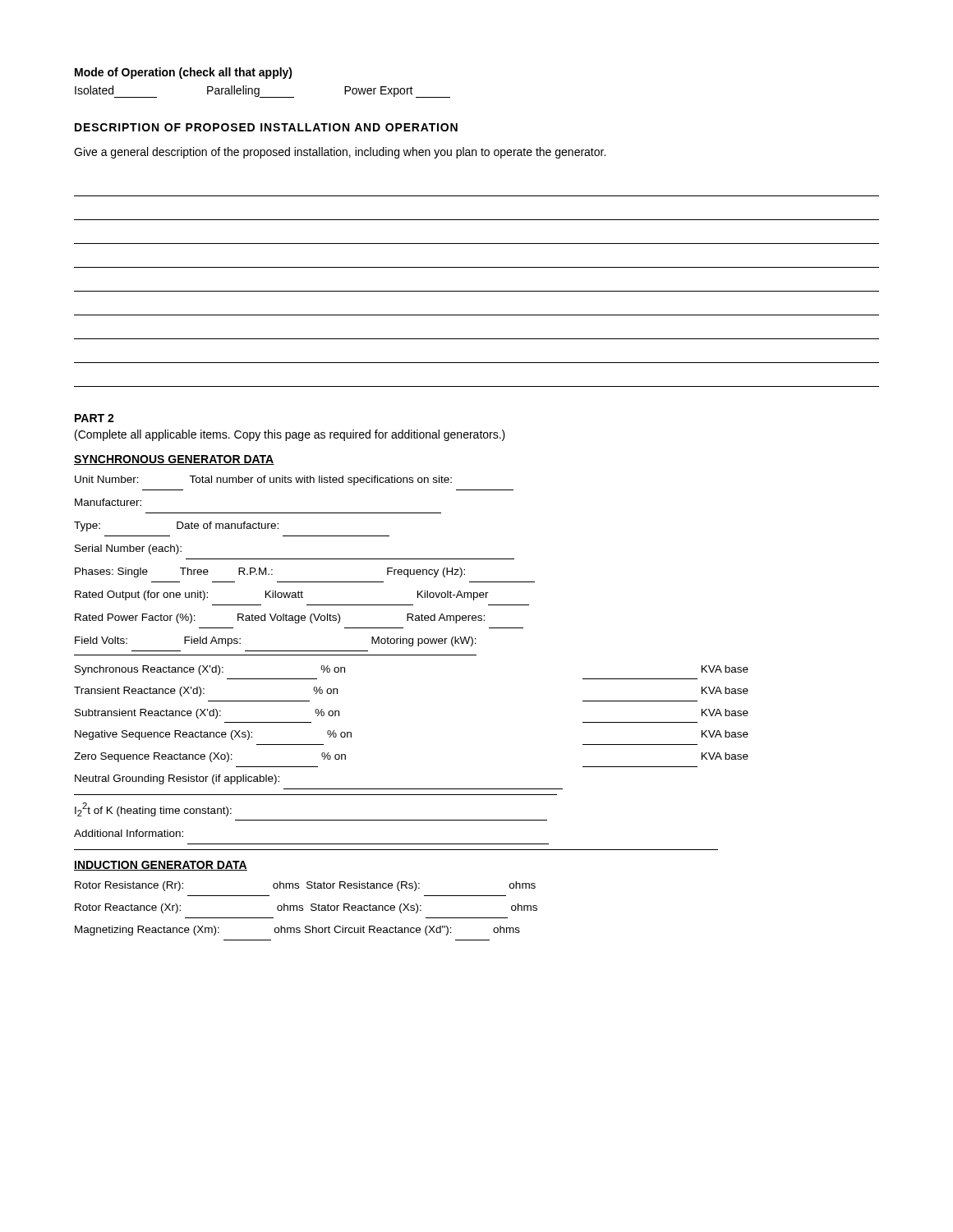Find "SYNCHRONOUS GENERATOR DATA" on this page
953x1232 pixels.
[x=174, y=459]
